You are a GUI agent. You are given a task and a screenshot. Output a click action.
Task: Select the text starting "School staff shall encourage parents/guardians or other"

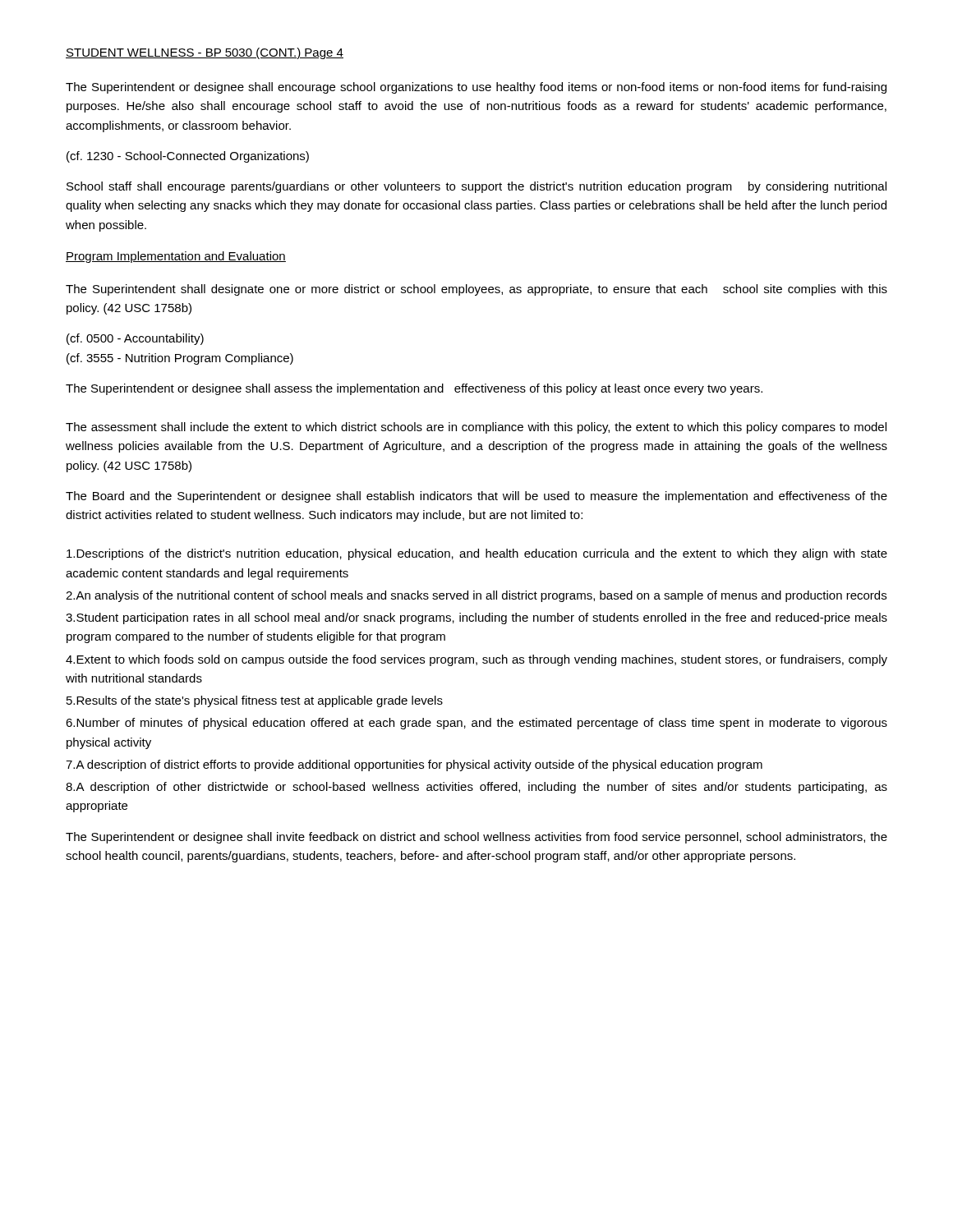pyautogui.click(x=476, y=205)
